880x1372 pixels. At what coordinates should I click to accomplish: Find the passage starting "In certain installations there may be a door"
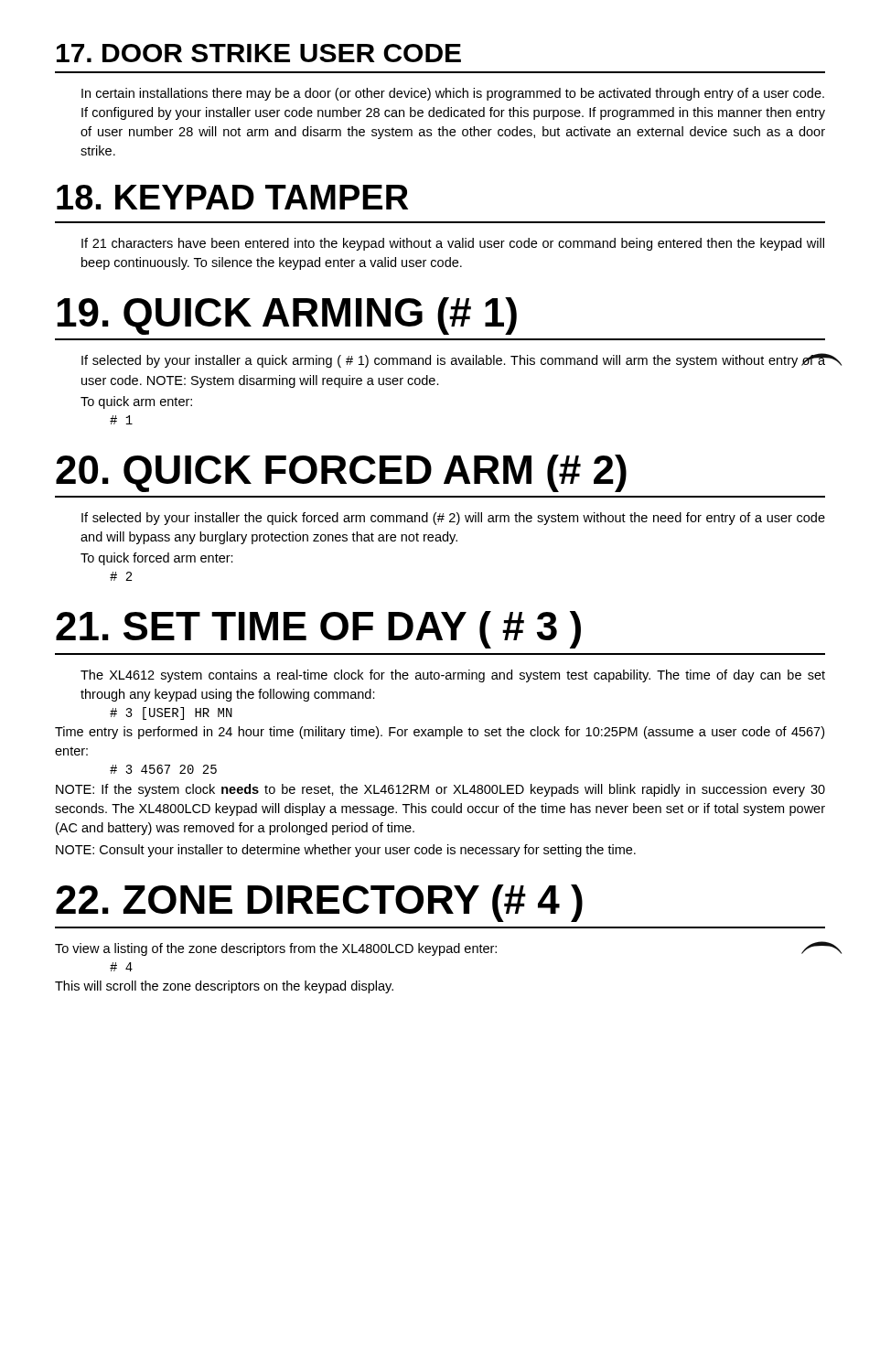coord(453,122)
